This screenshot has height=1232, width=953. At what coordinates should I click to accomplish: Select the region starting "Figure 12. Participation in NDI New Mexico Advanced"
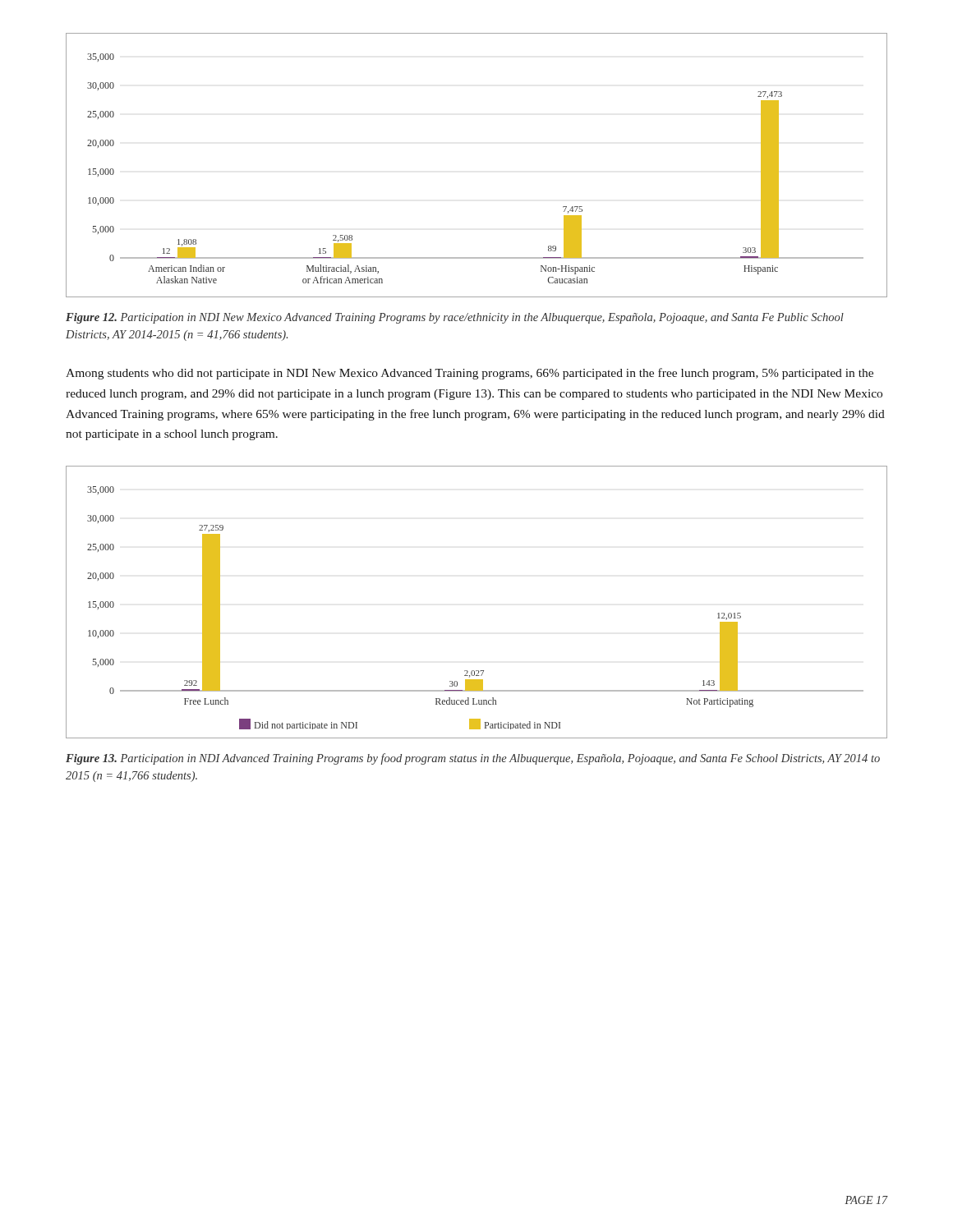(455, 326)
